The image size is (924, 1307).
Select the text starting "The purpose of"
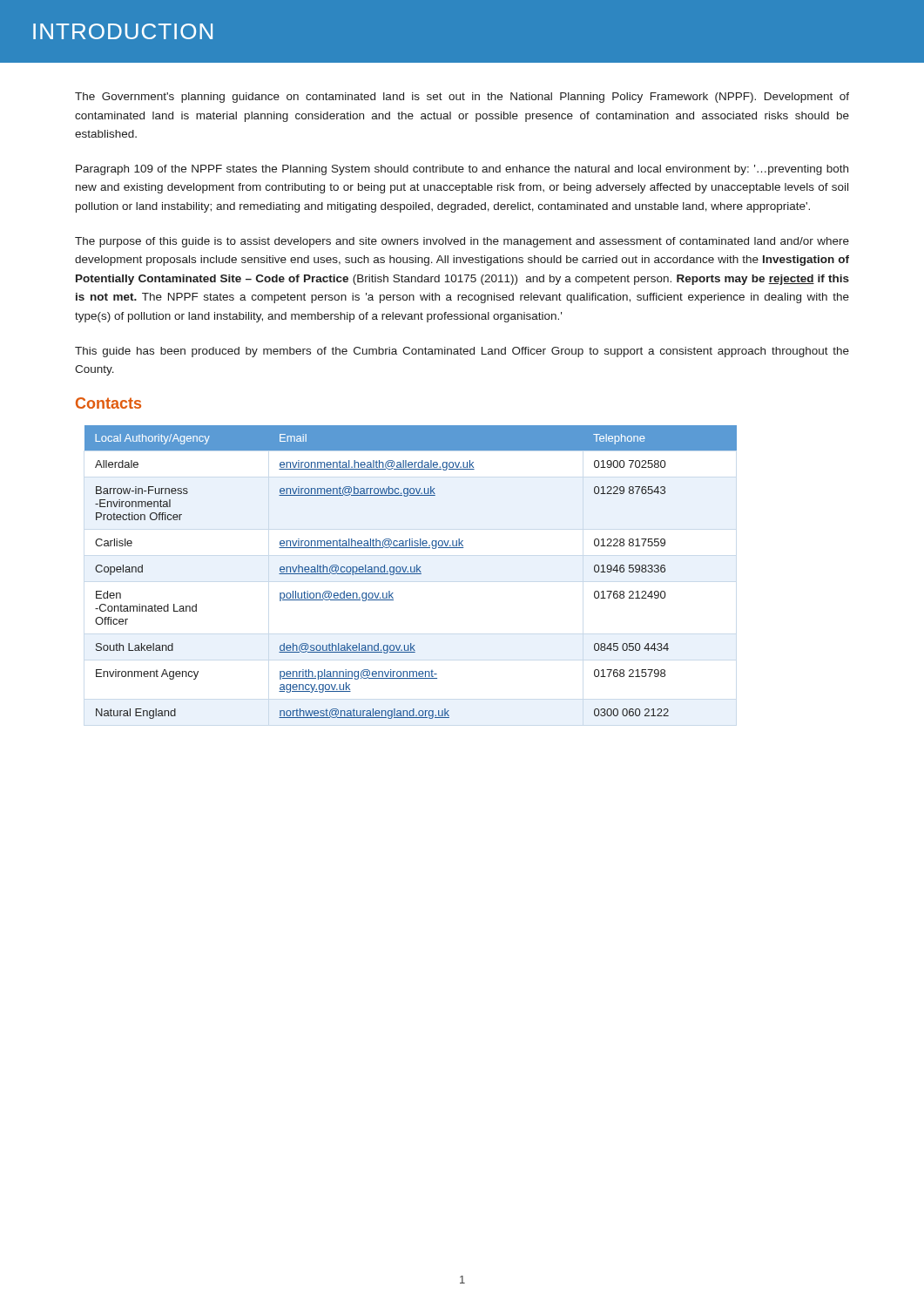click(x=462, y=278)
